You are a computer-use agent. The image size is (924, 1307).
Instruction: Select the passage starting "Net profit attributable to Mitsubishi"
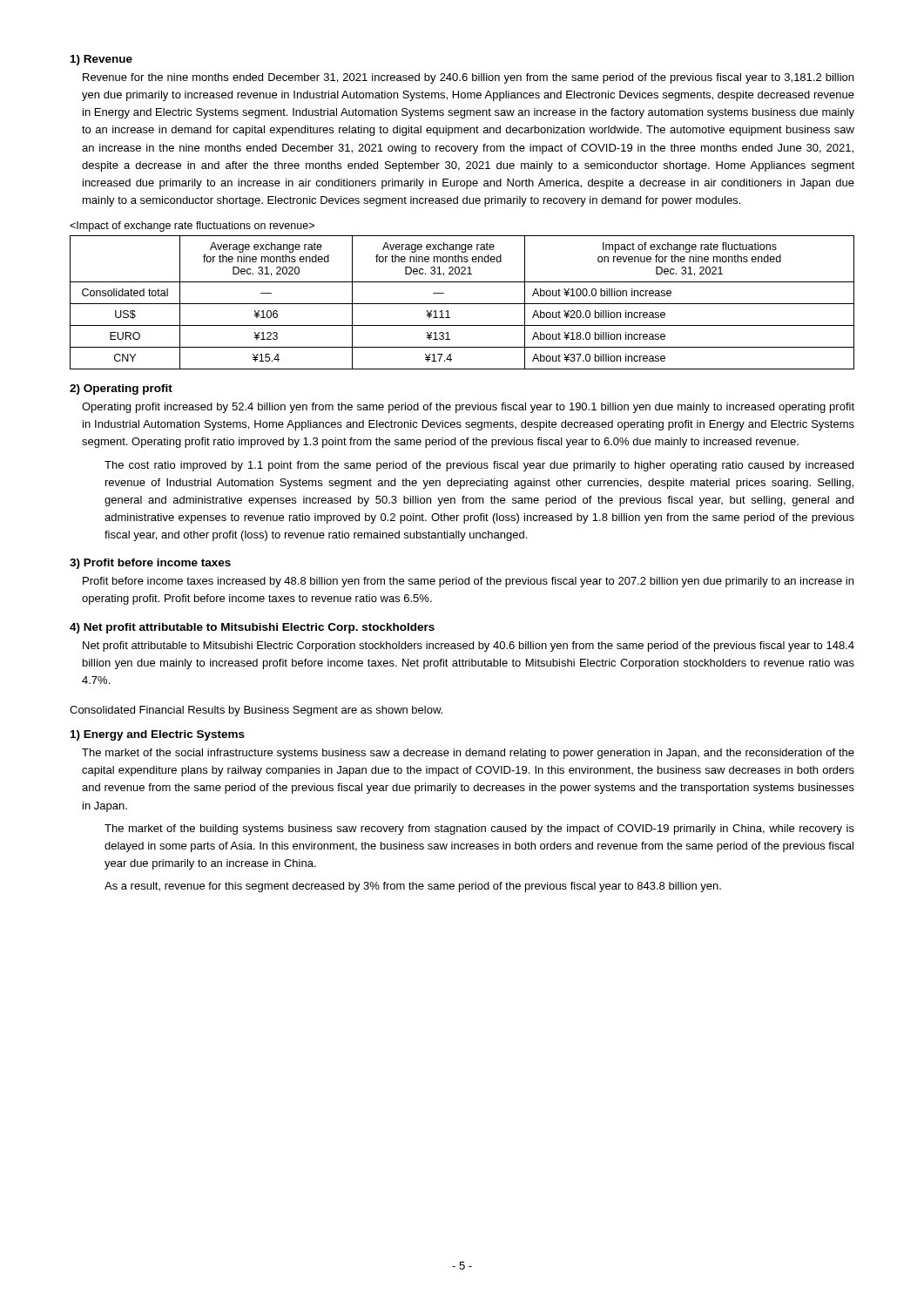coord(468,662)
